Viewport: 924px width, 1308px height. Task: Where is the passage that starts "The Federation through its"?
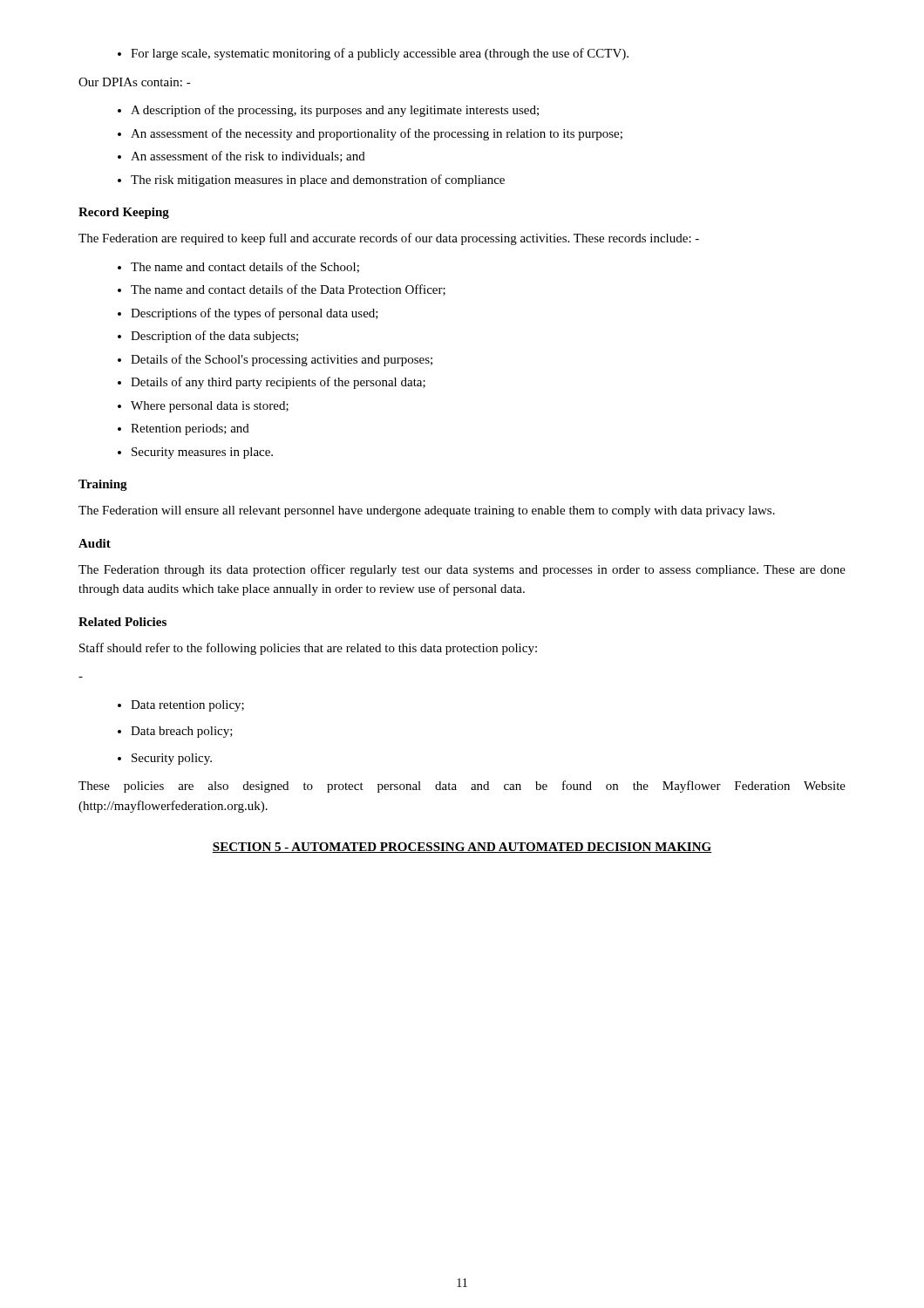tap(462, 579)
